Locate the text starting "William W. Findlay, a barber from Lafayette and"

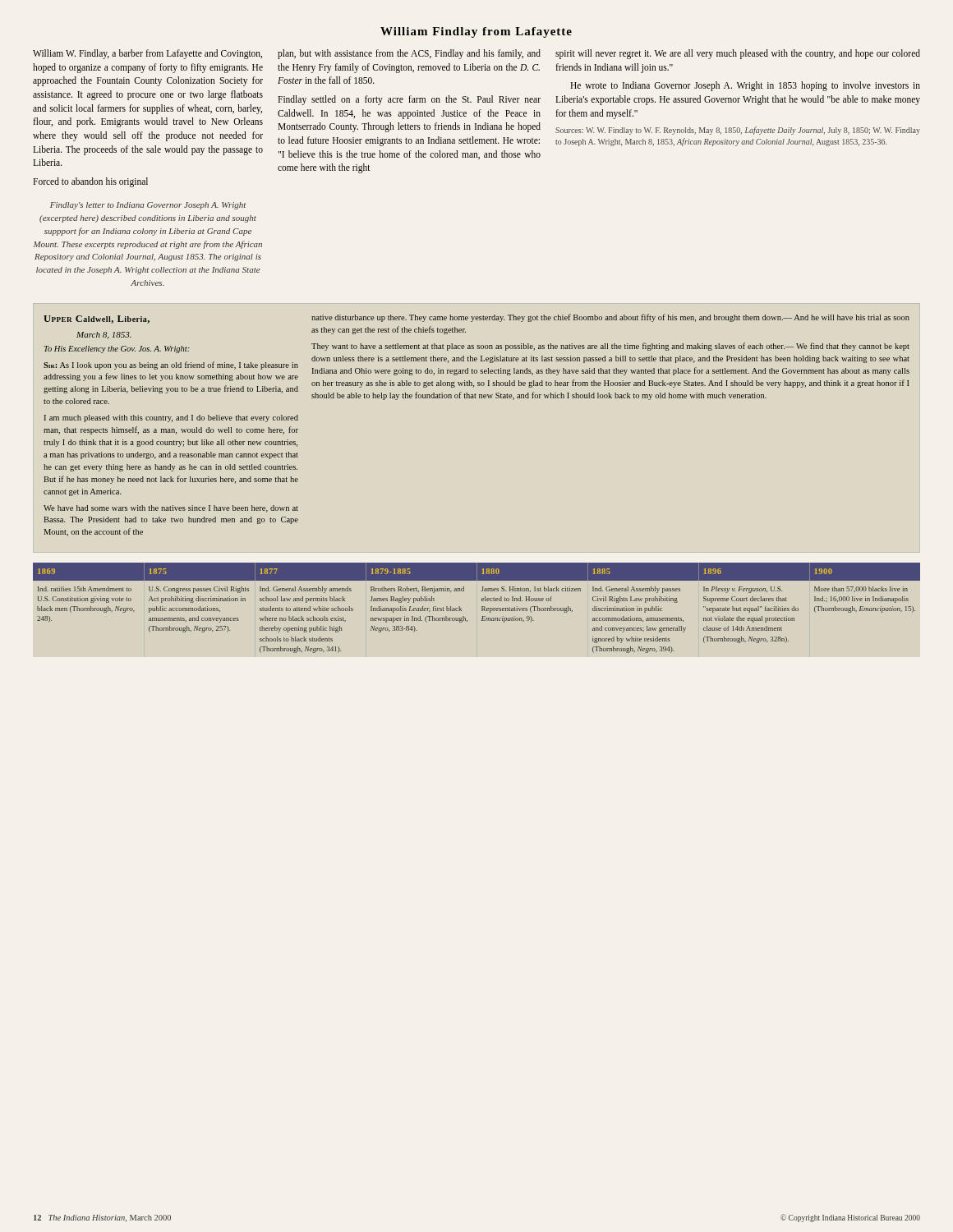point(148,168)
